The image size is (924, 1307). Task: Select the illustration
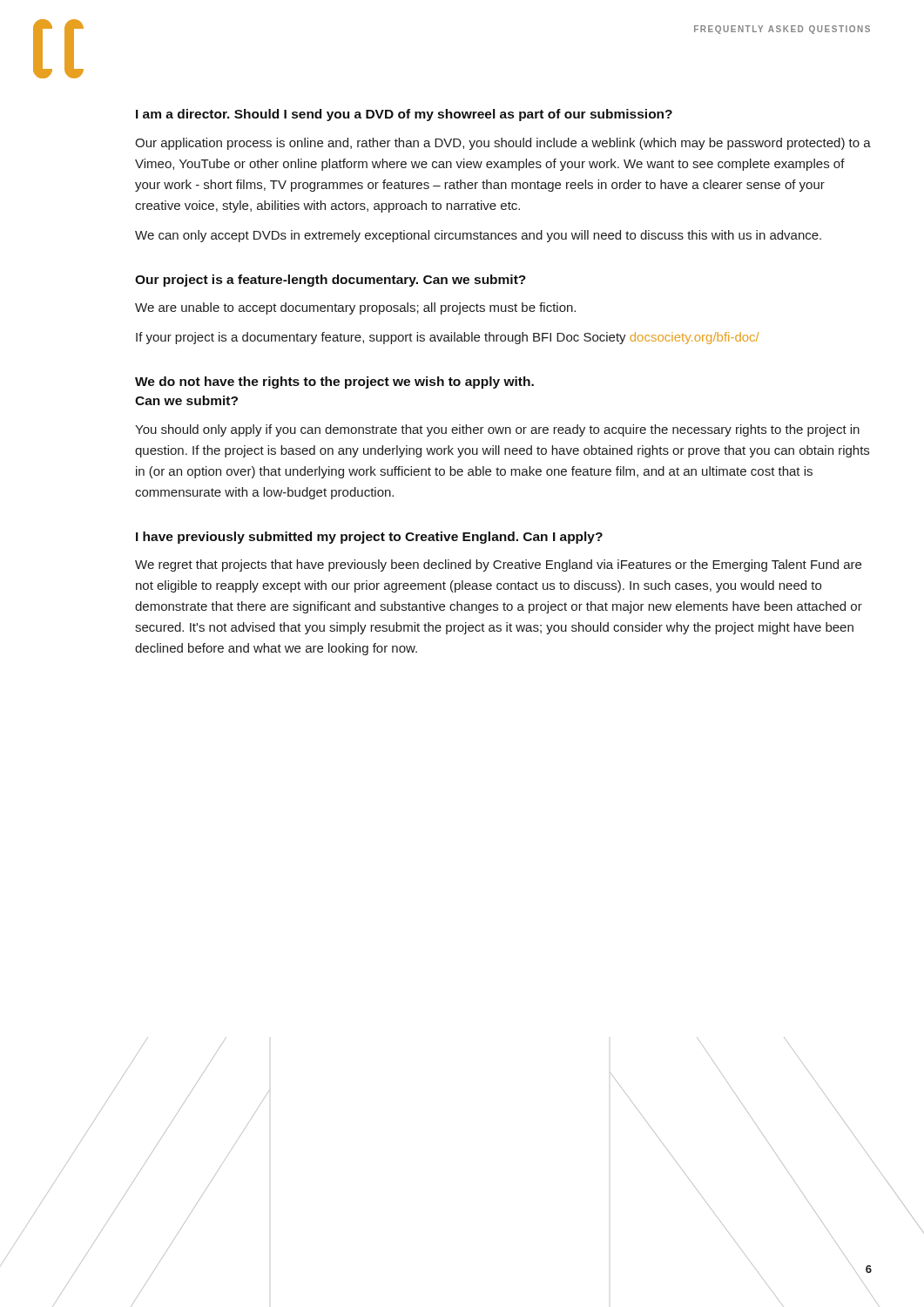(x=462, y=1159)
